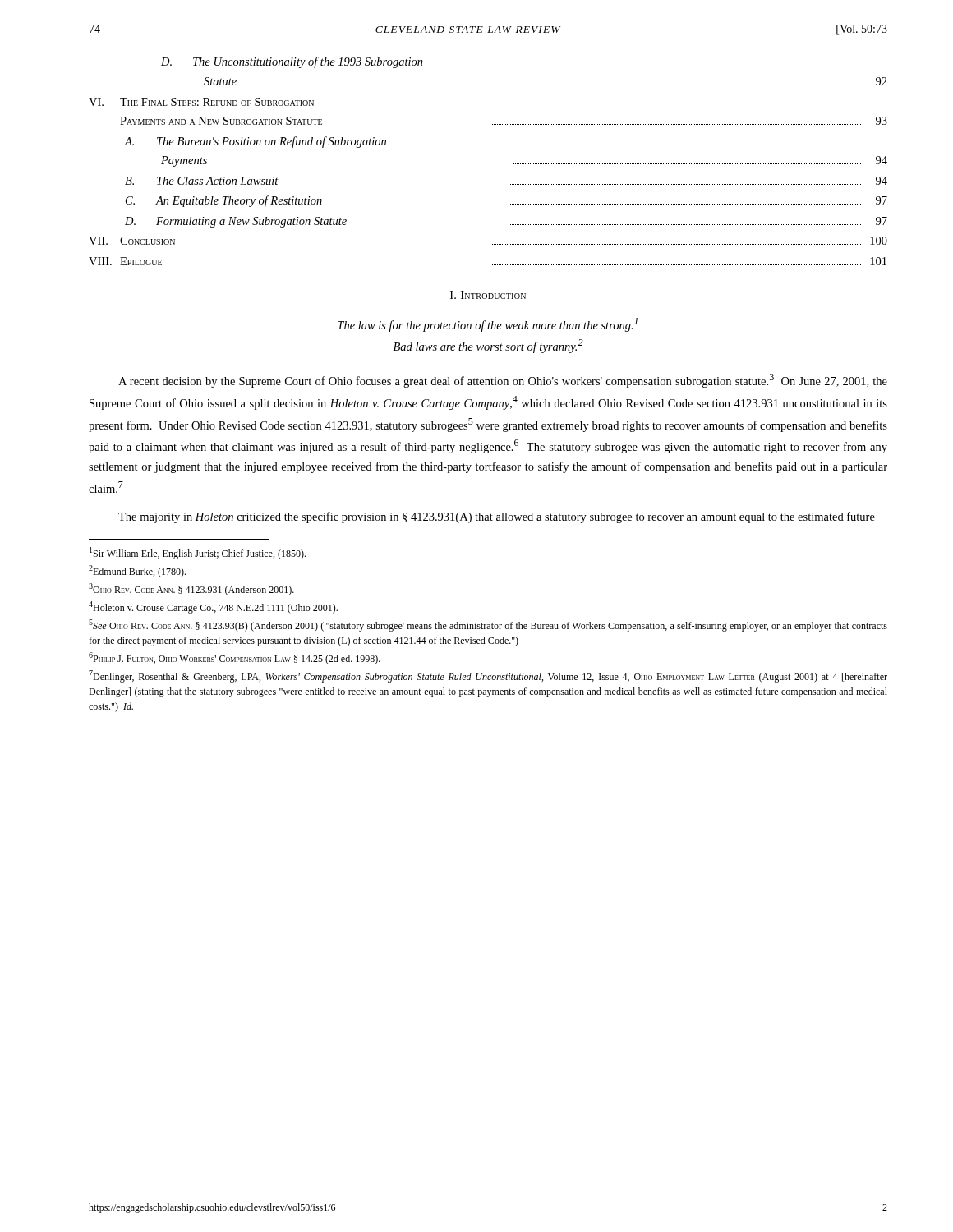Navigate to the element starting "C. An Equitable"

(x=506, y=201)
